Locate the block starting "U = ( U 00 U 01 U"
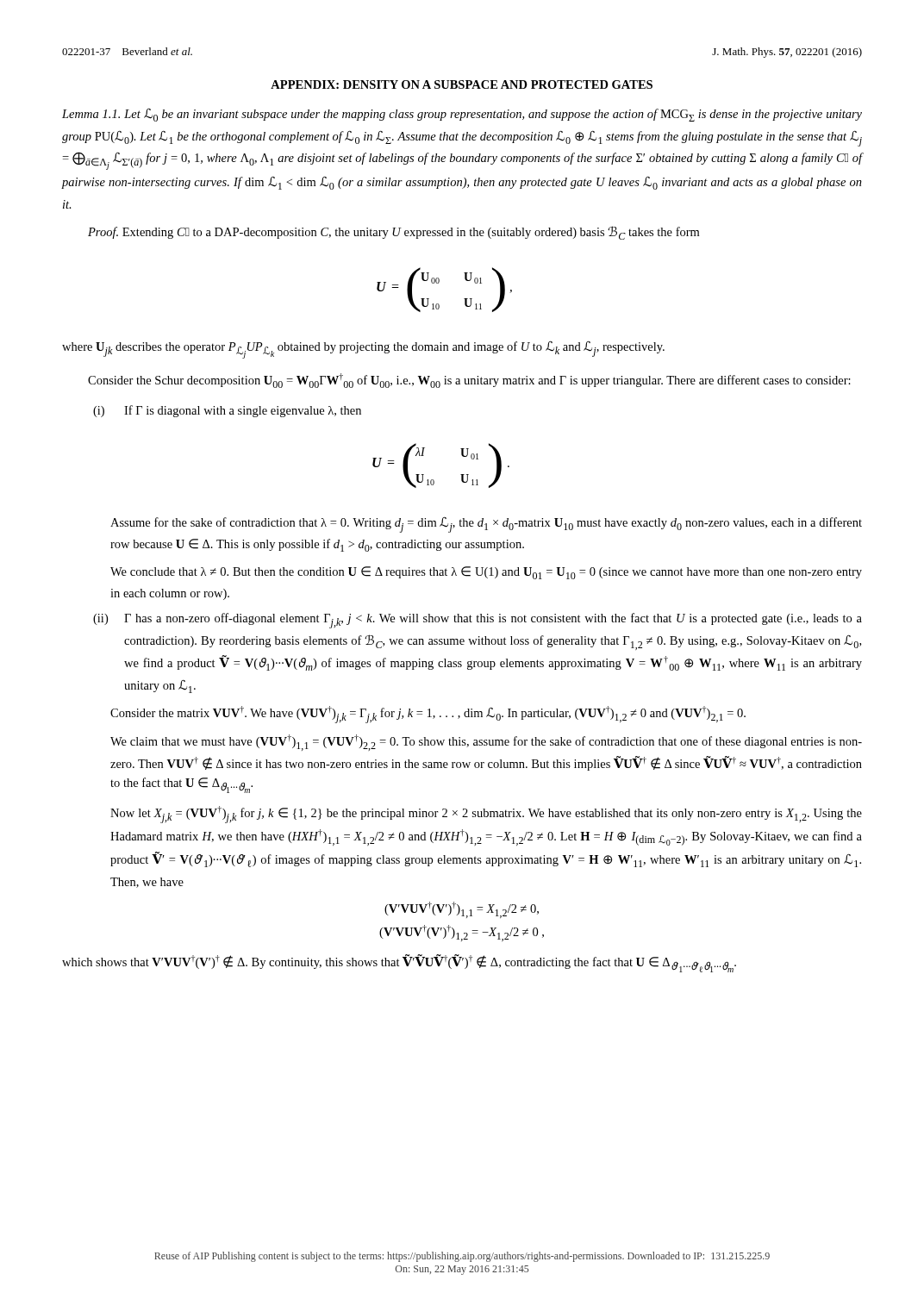Image resolution: width=924 pixels, height=1293 pixels. (x=462, y=289)
